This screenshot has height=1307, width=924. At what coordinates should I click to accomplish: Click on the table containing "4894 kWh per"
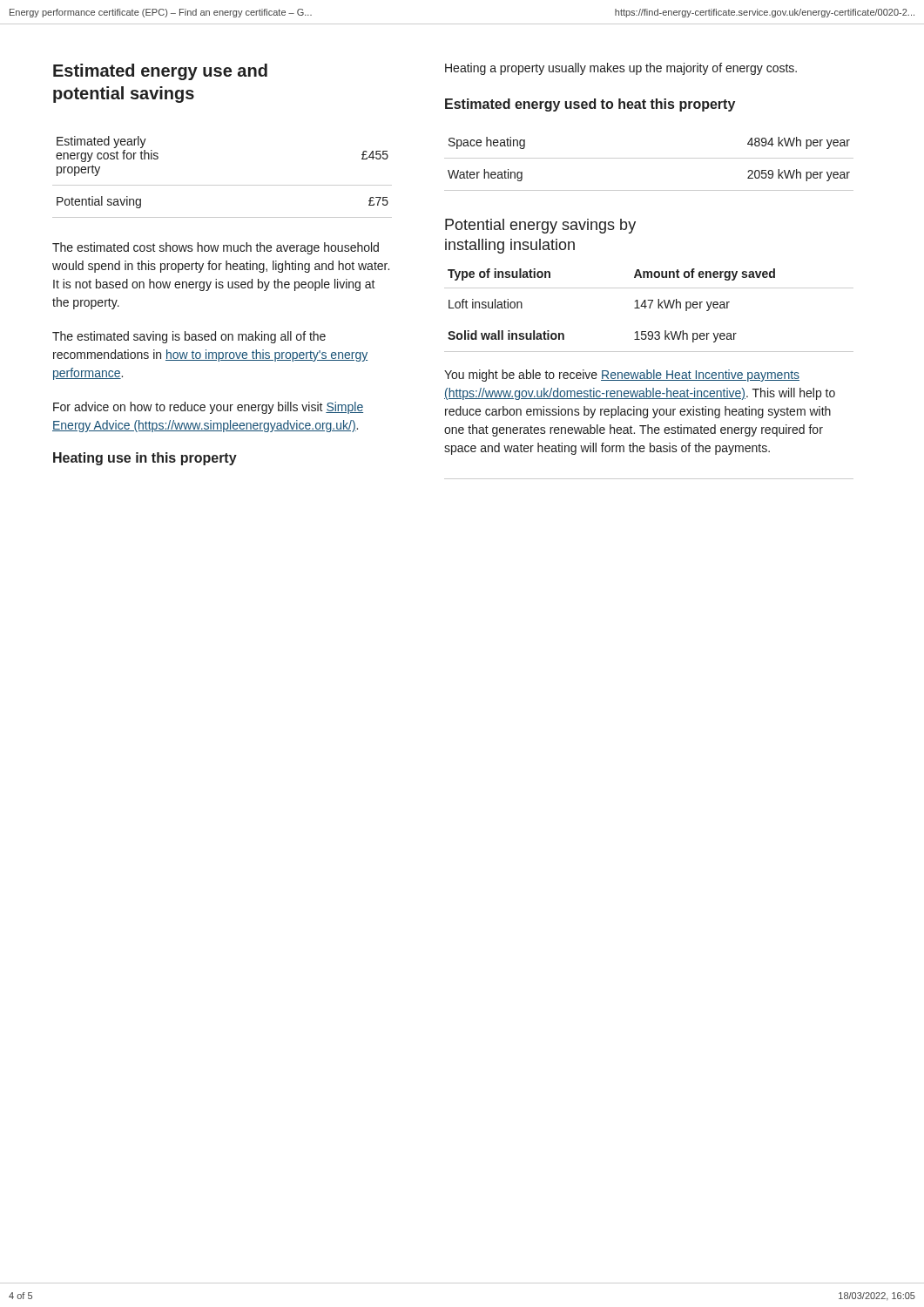(x=649, y=159)
